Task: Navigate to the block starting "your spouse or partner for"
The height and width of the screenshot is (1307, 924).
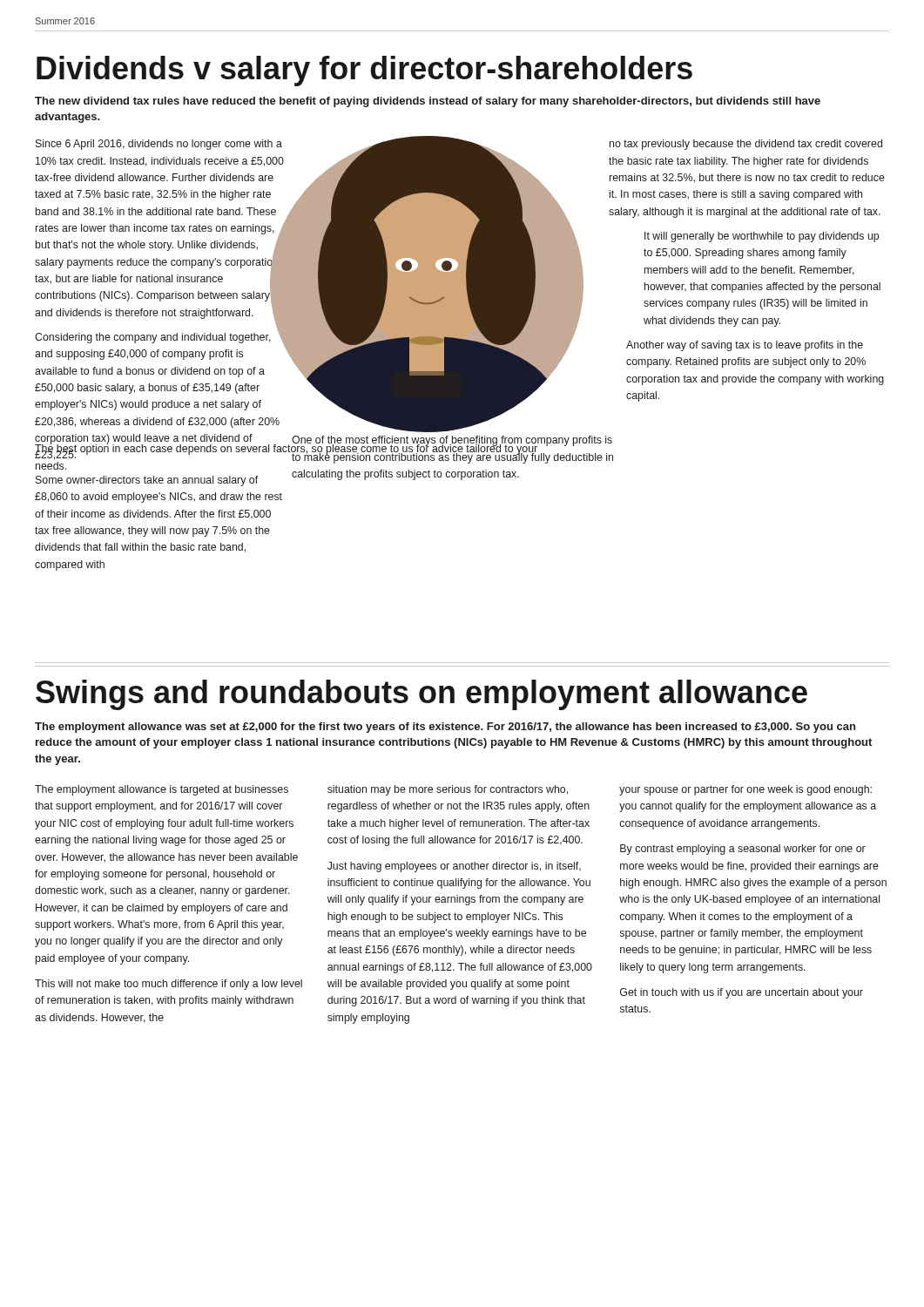Action: point(754,900)
